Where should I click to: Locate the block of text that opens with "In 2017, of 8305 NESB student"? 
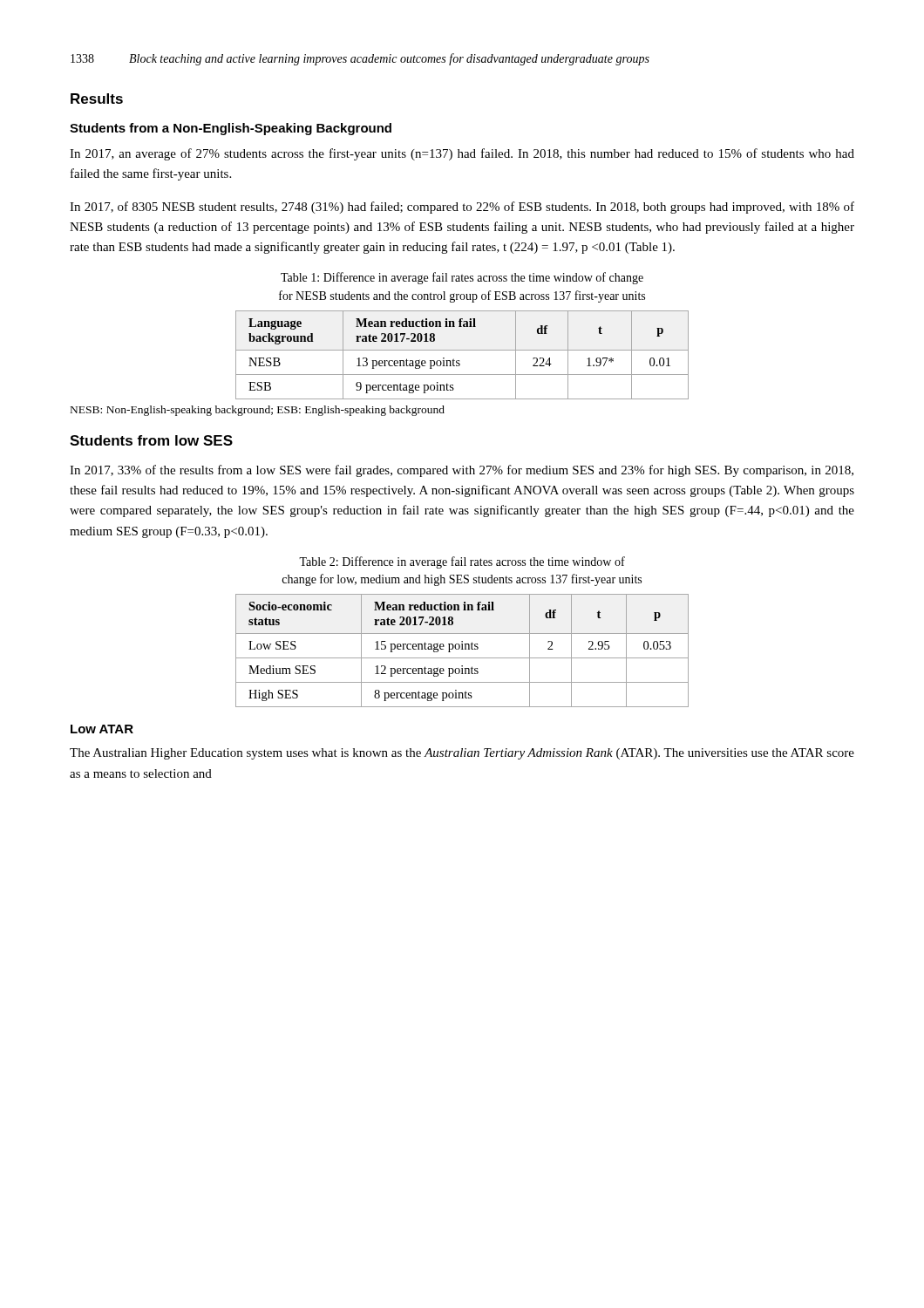(462, 226)
